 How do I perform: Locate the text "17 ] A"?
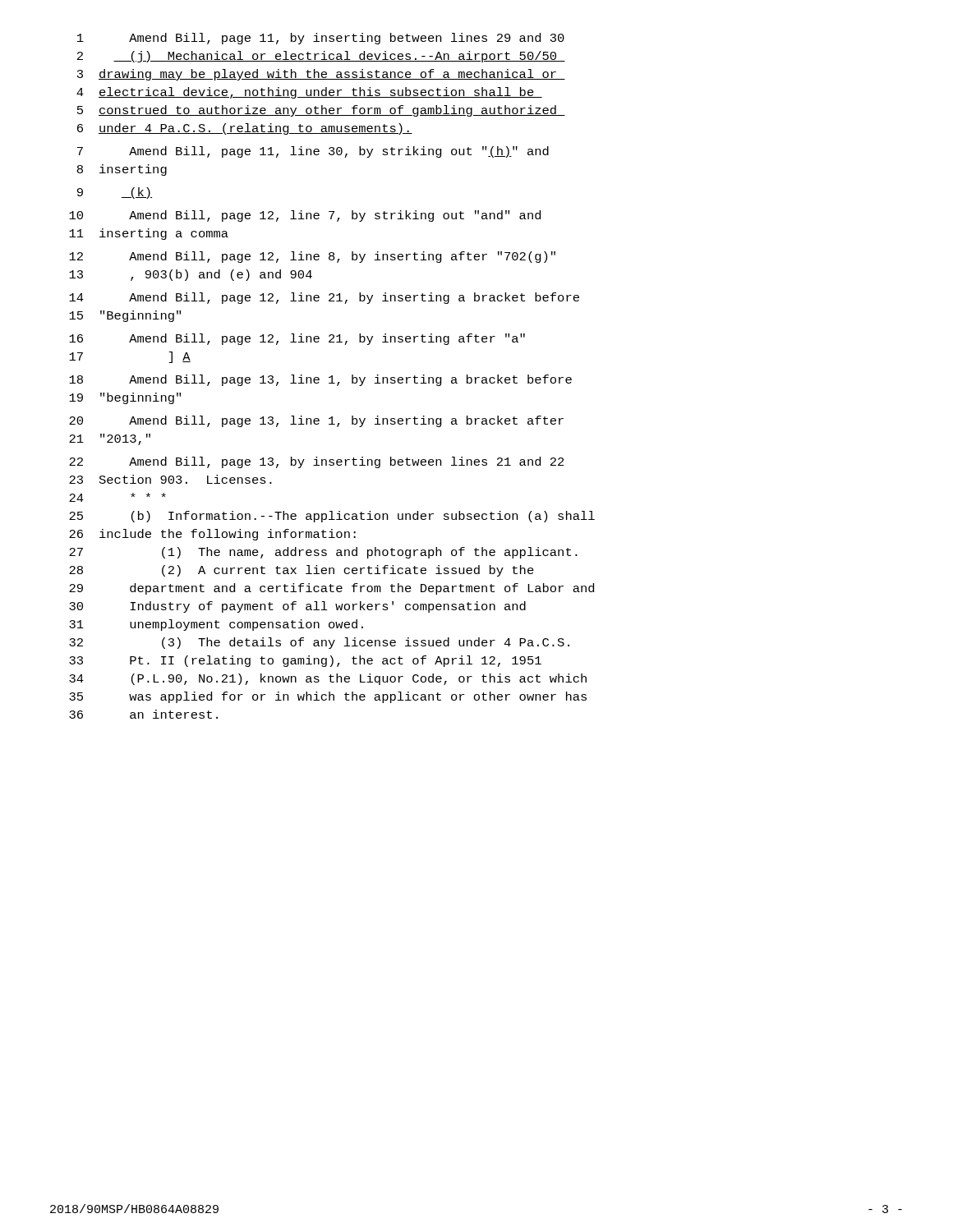(73, 357)
